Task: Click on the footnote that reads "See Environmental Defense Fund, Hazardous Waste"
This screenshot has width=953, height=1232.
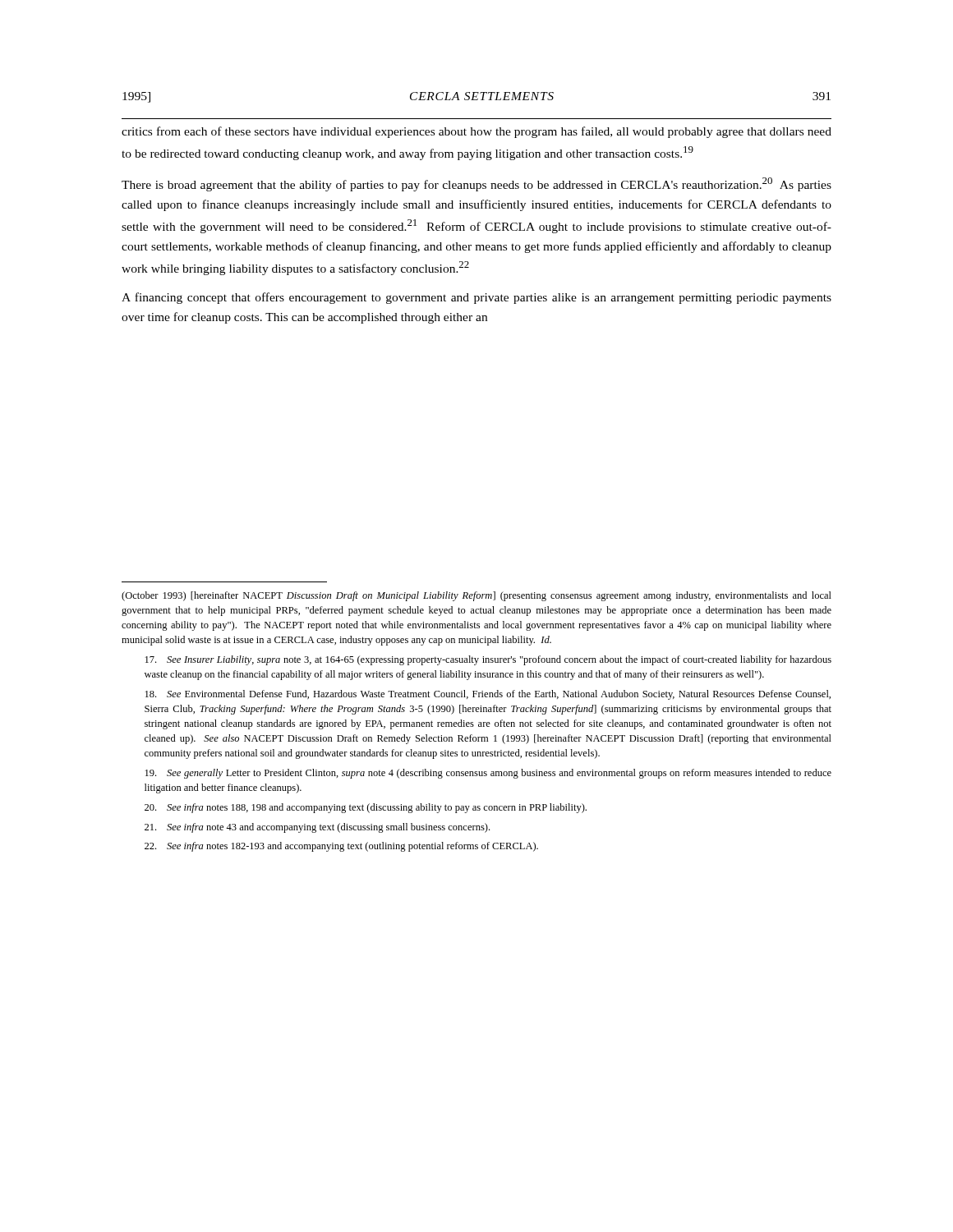Action: tap(476, 724)
